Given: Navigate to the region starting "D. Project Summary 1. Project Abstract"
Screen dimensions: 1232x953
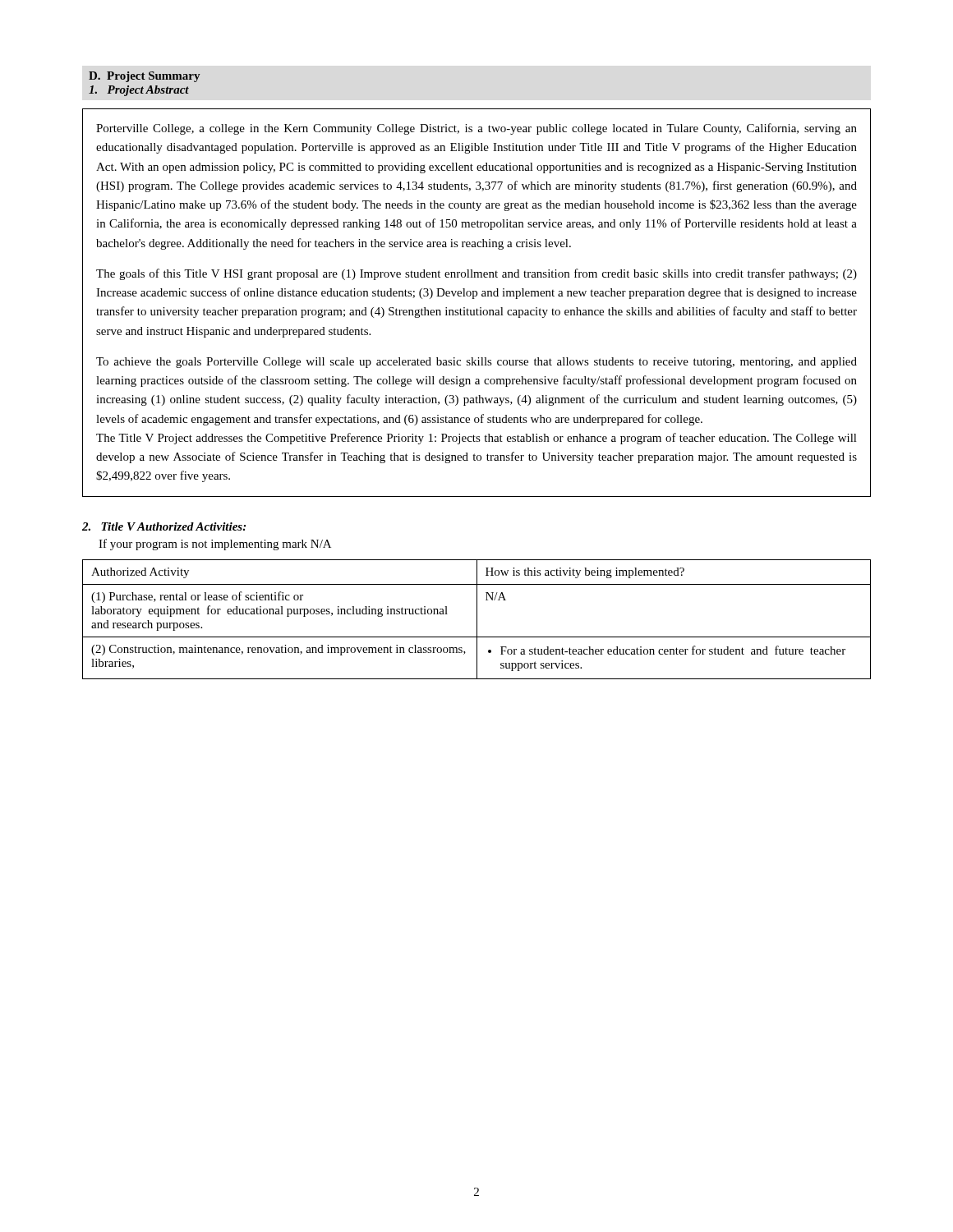Looking at the screenshot, I should pos(144,83).
